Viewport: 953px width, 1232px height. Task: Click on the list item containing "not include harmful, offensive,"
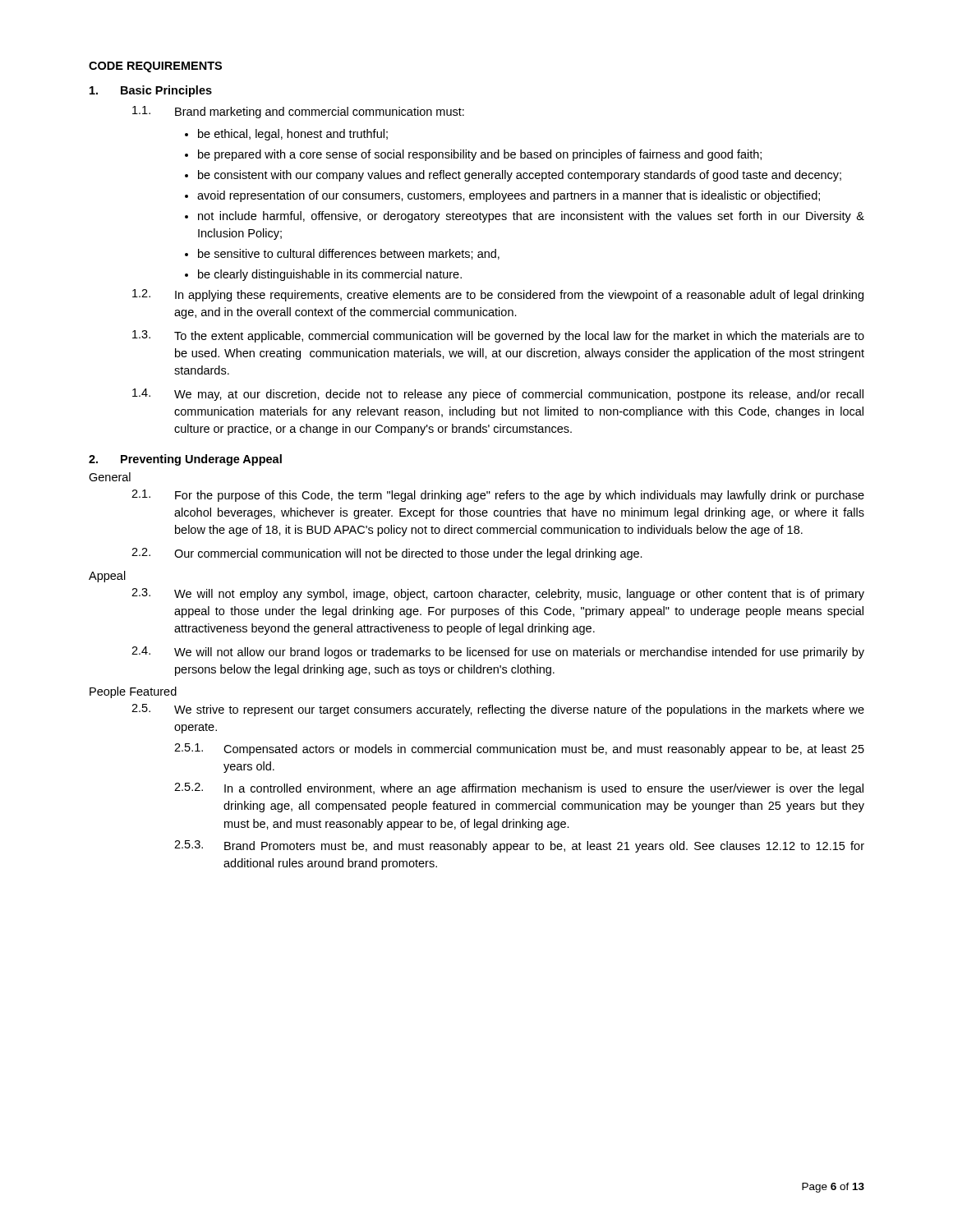tap(531, 225)
